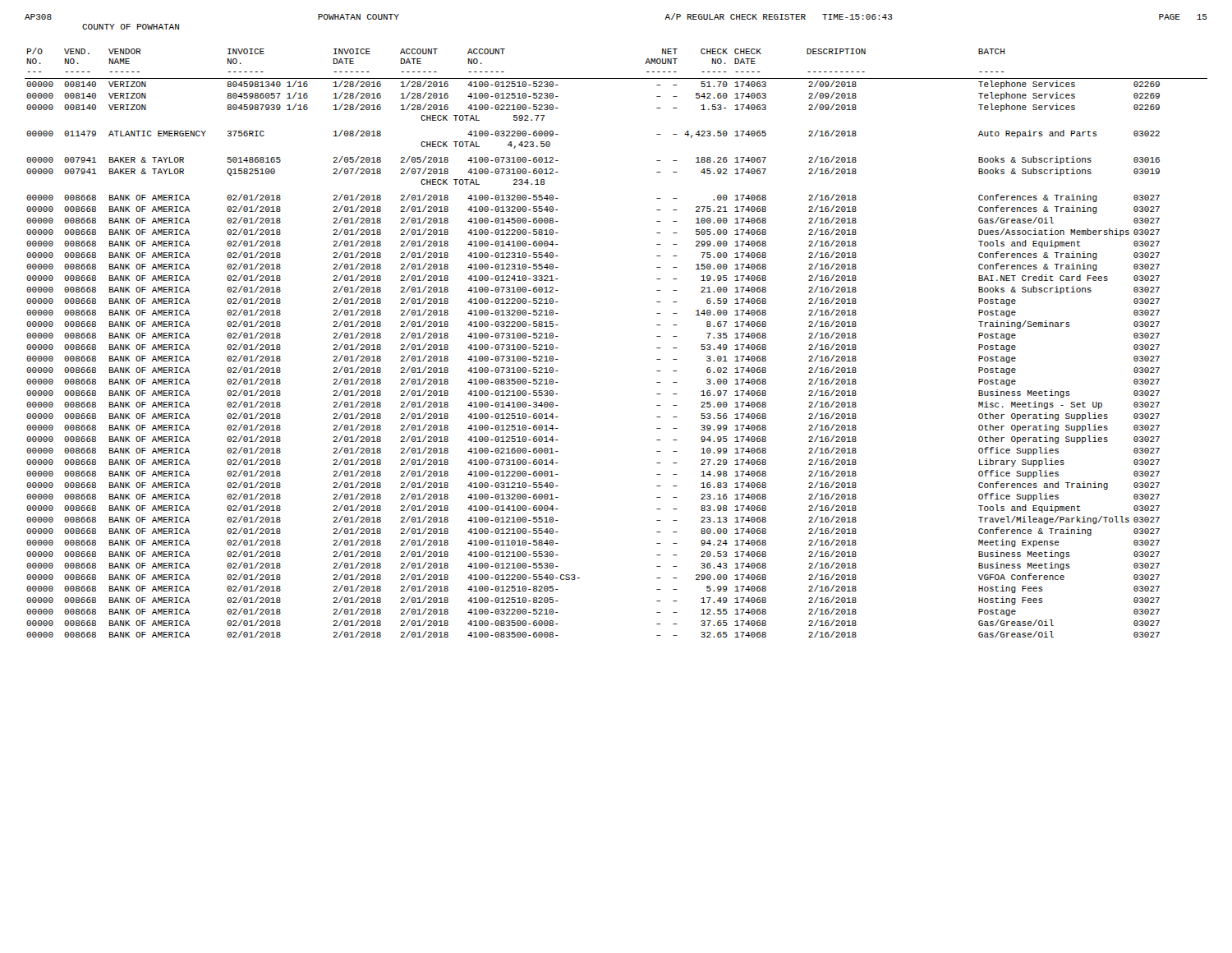The height and width of the screenshot is (953, 1232).
Task: Locate the table with the text "BANK OF AMERICA"
Action: coord(616,343)
